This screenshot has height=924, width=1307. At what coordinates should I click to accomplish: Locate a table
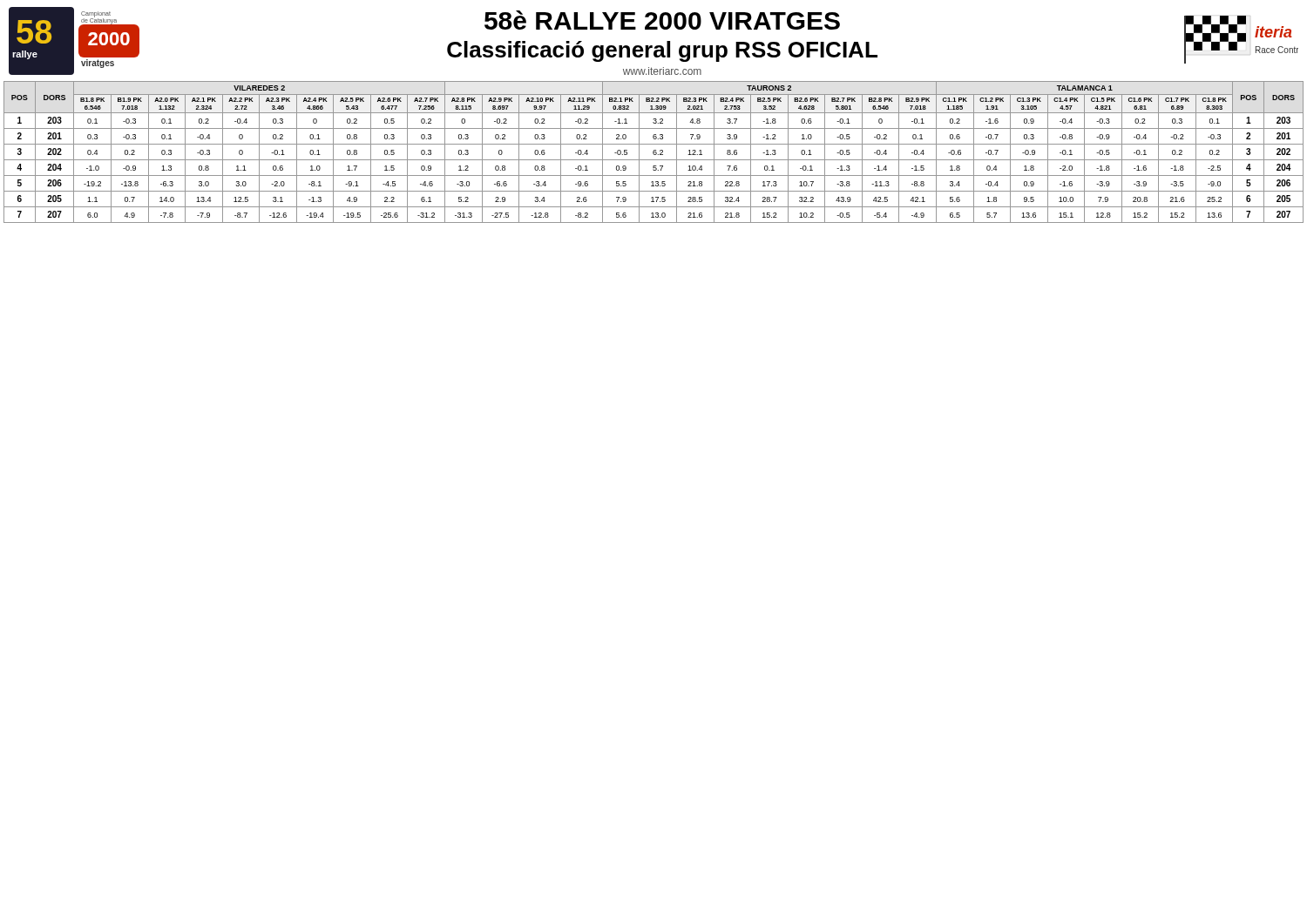(654, 151)
